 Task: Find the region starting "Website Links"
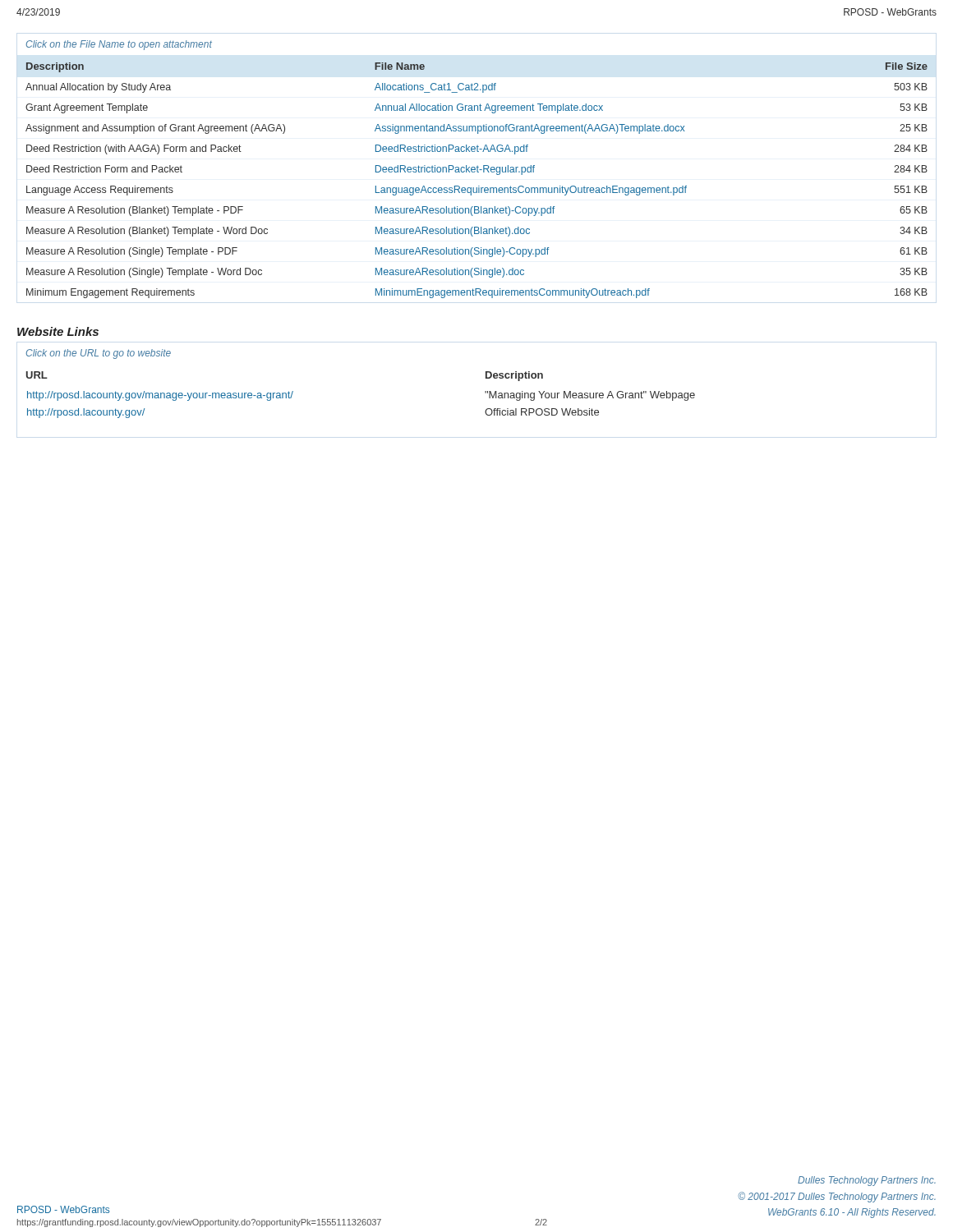(58, 331)
